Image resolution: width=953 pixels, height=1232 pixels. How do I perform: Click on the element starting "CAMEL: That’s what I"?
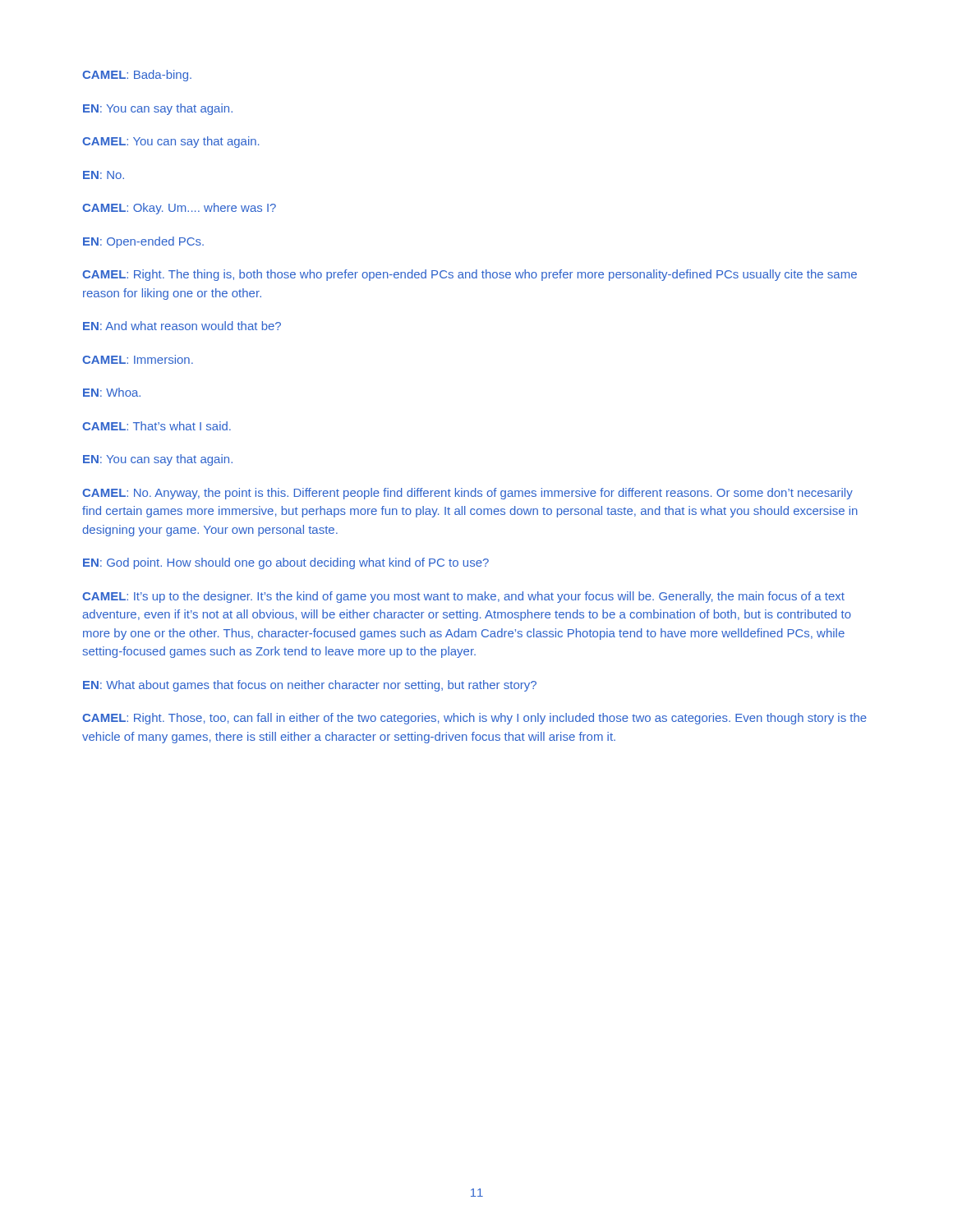pos(157,425)
